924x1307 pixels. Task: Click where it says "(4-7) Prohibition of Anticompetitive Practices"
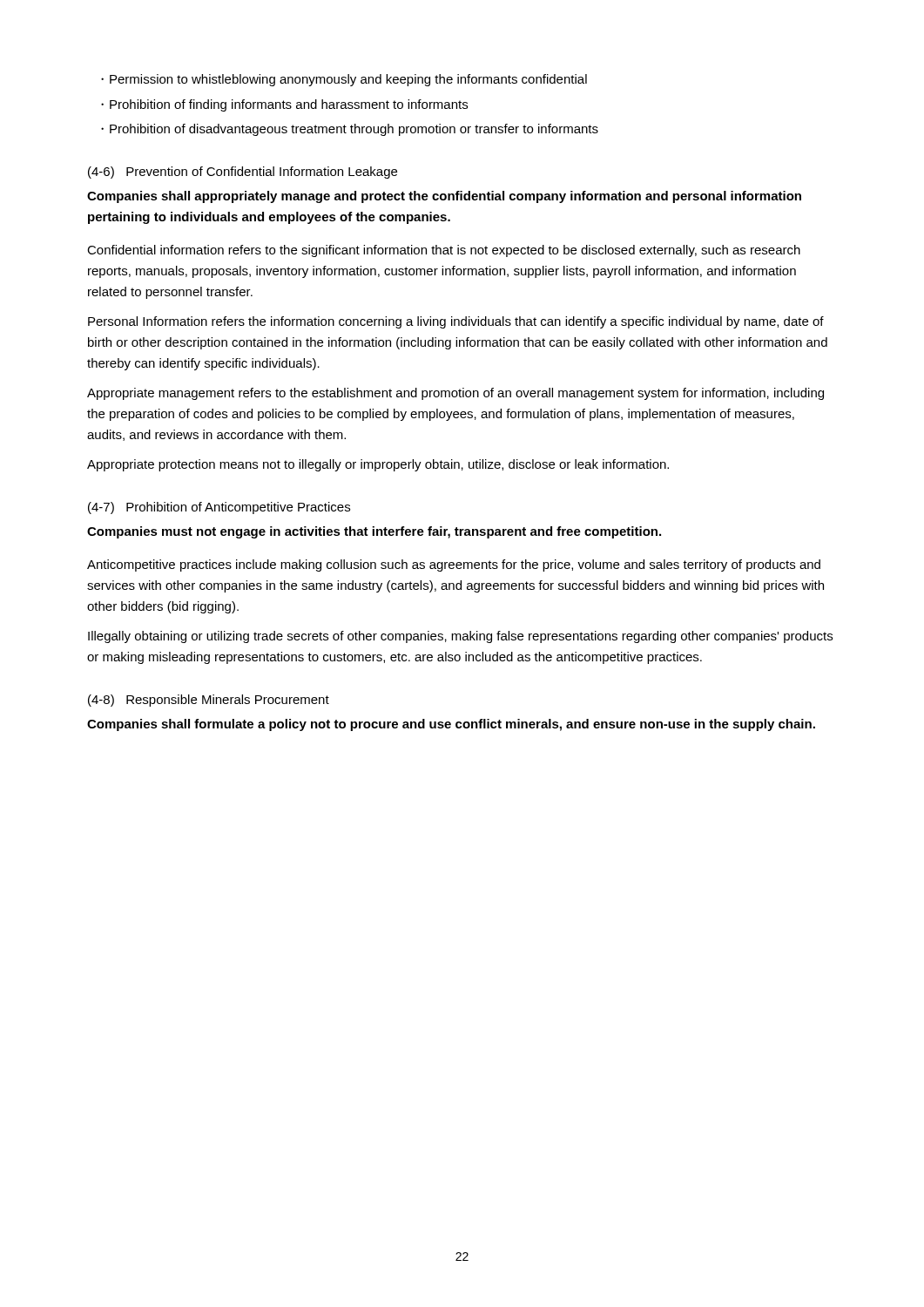219,506
